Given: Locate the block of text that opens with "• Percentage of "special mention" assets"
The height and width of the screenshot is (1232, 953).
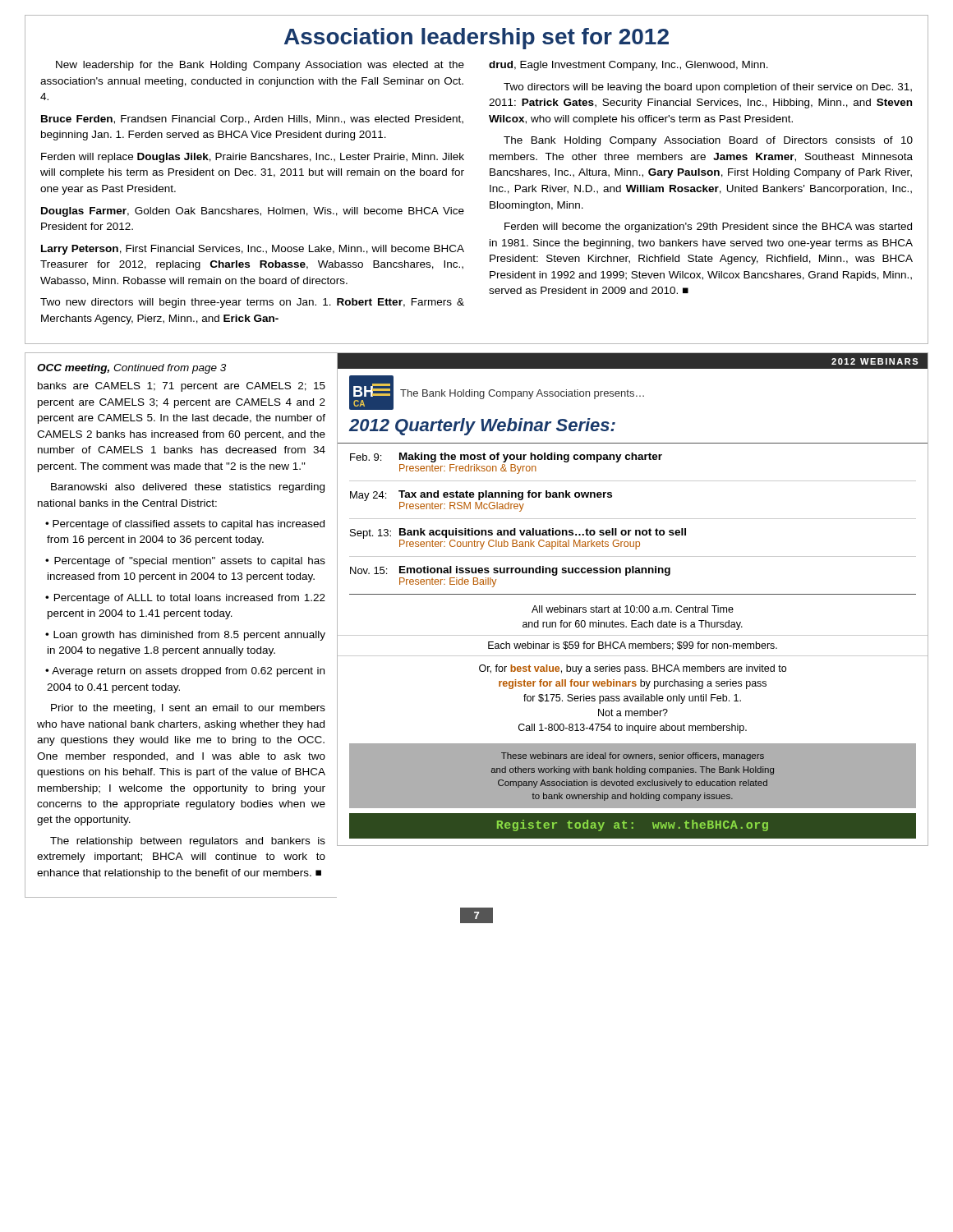Looking at the screenshot, I should [x=185, y=568].
